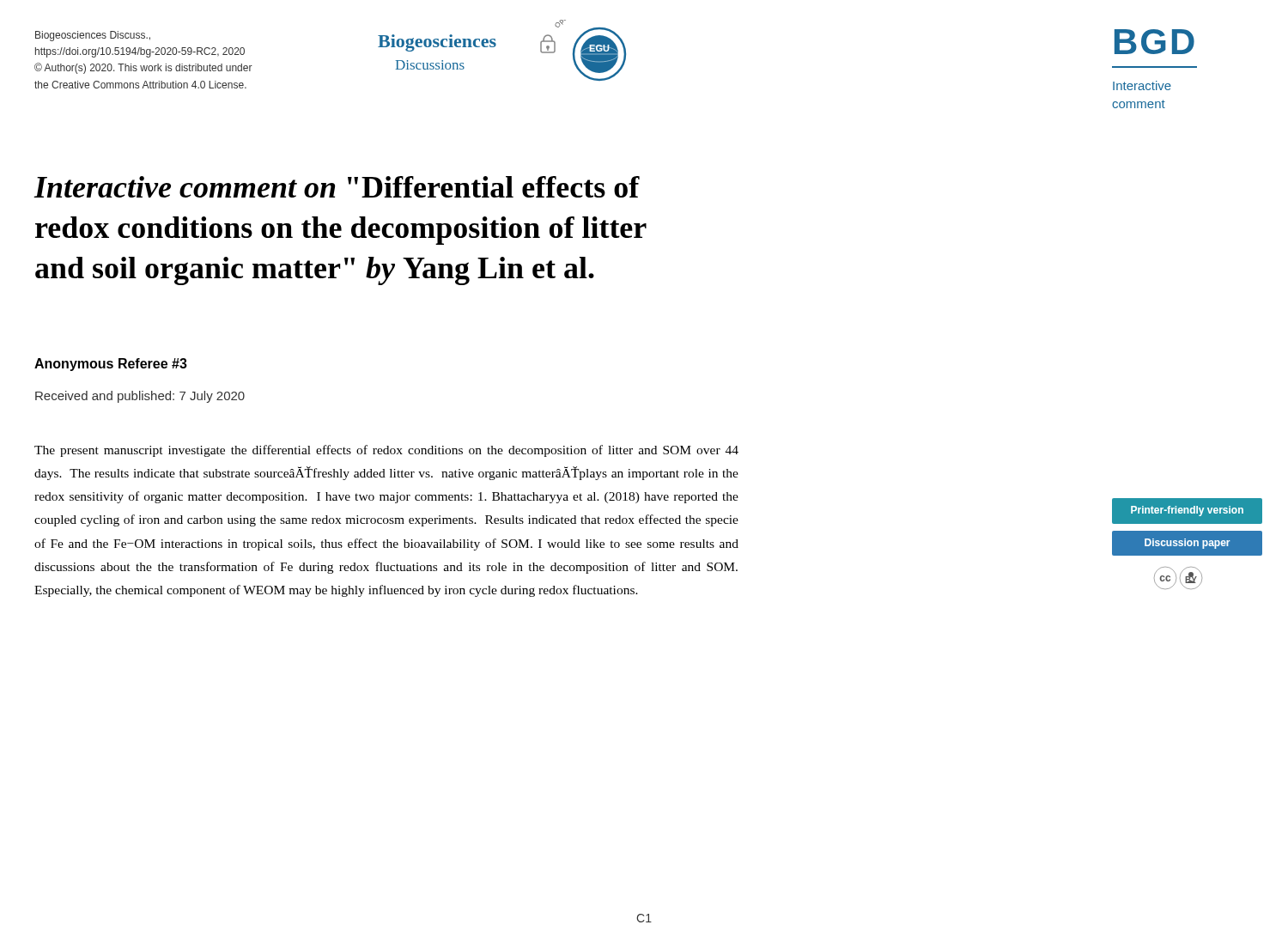Click on the text block that says "The present manuscript investigate the differential effects of"
Screen dimensions: 949x1288
click(386, 520)
